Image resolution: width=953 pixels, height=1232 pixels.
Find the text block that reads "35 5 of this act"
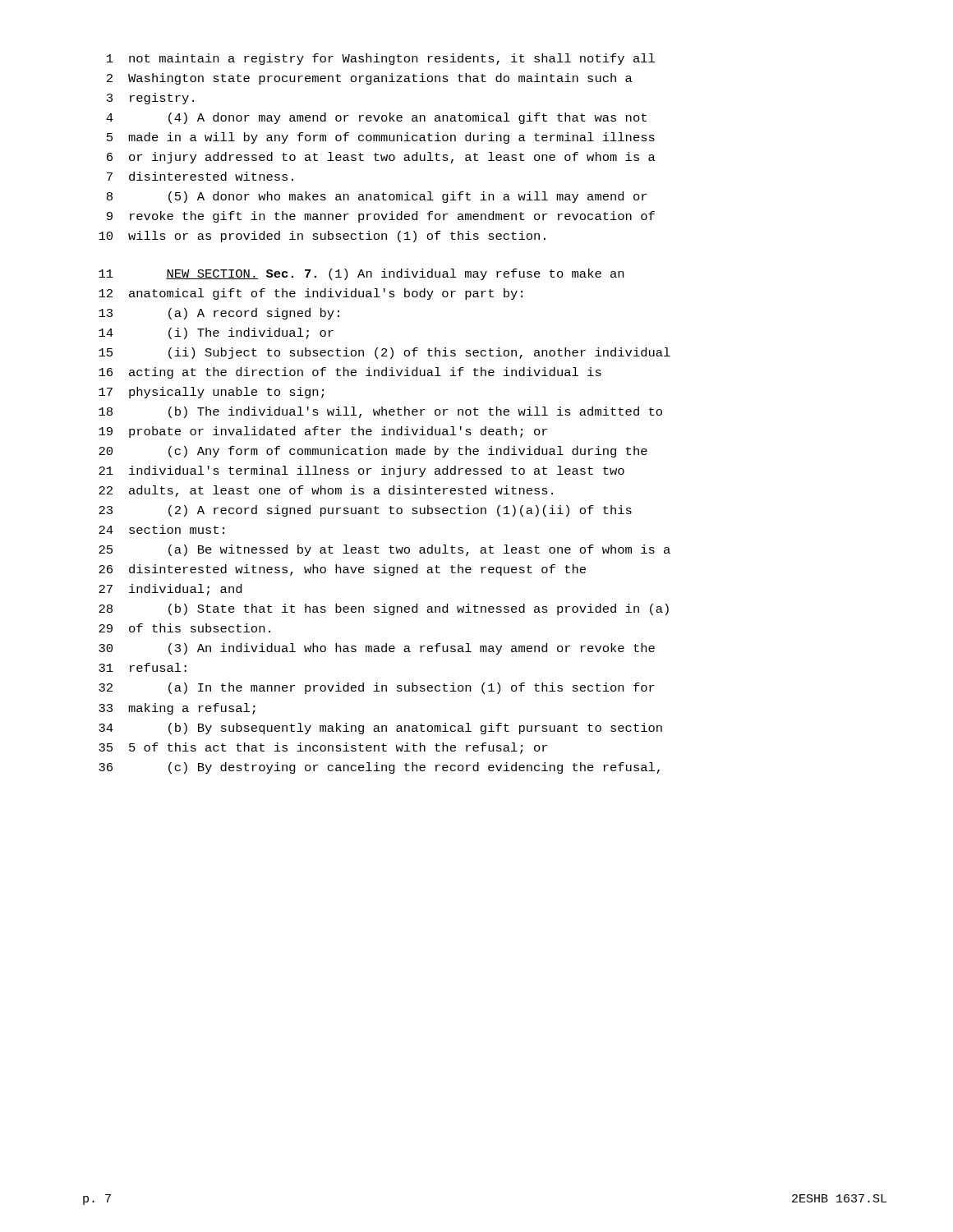[485, 748]
